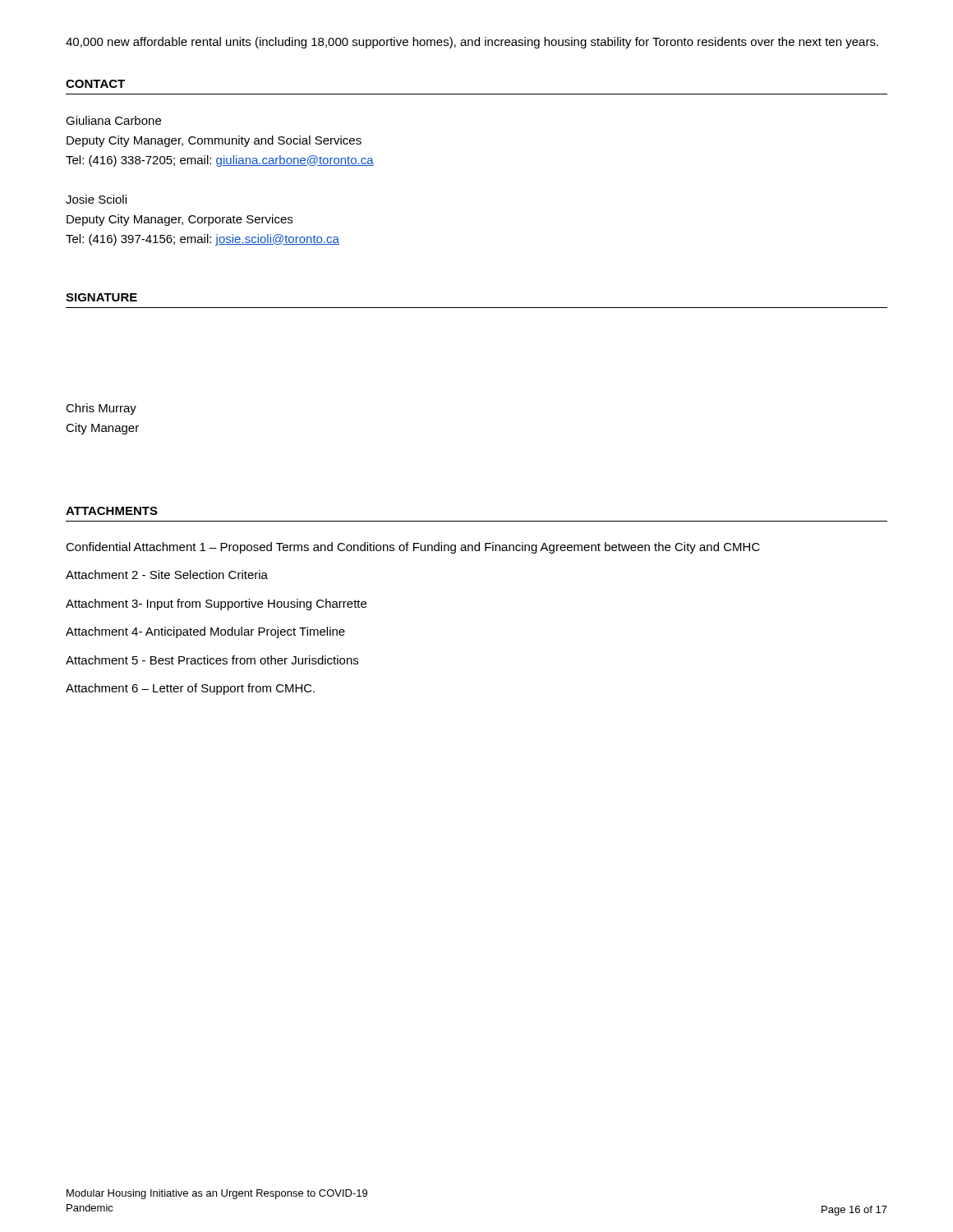Where is the passage that starts "Confidential Attachment 1 – Proposed"?
Viewport: 953px width, 1232px height.
(413, 546)
